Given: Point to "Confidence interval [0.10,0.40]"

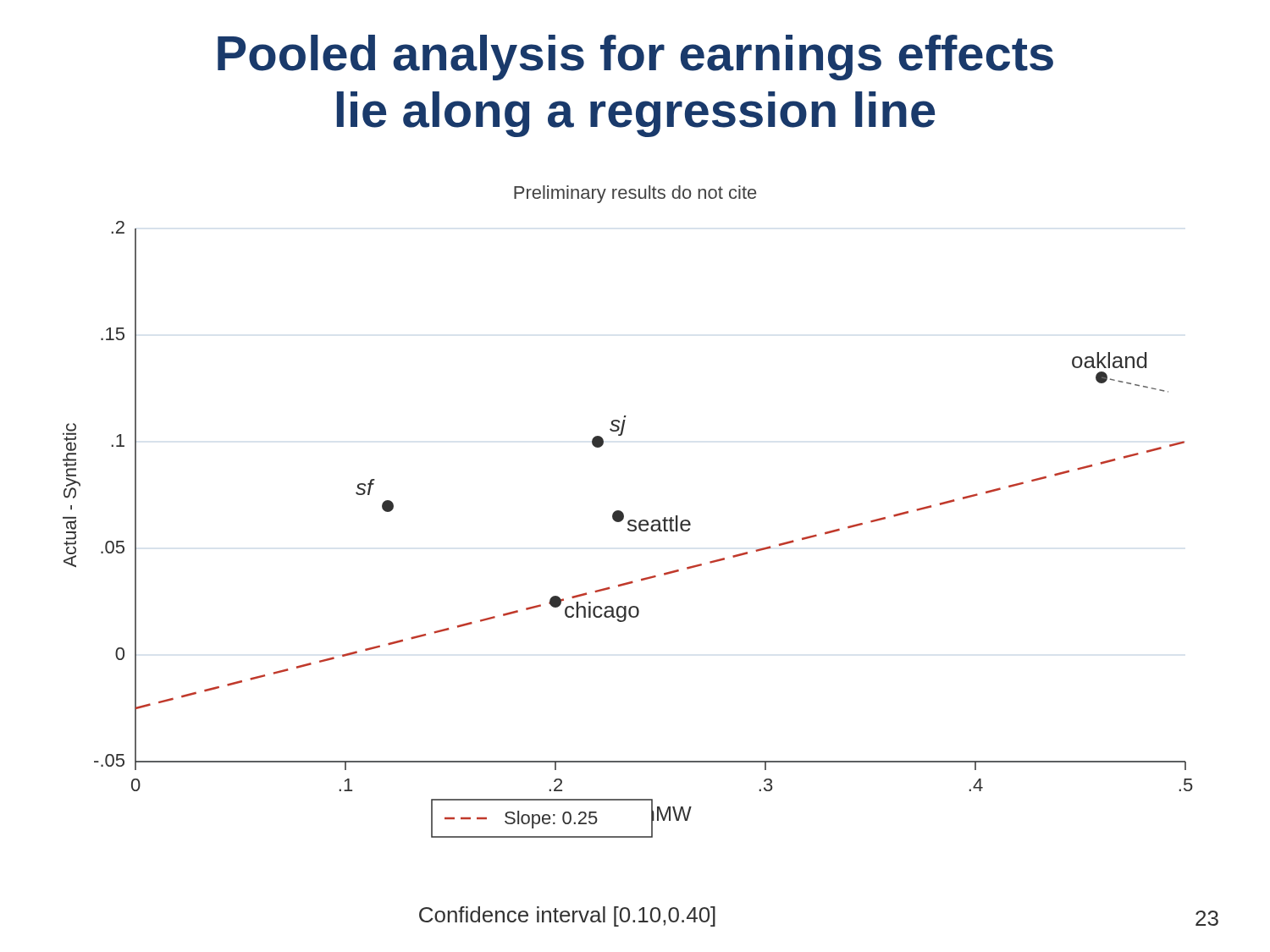Looking at the screenshot, I should [x=567, y=915].
